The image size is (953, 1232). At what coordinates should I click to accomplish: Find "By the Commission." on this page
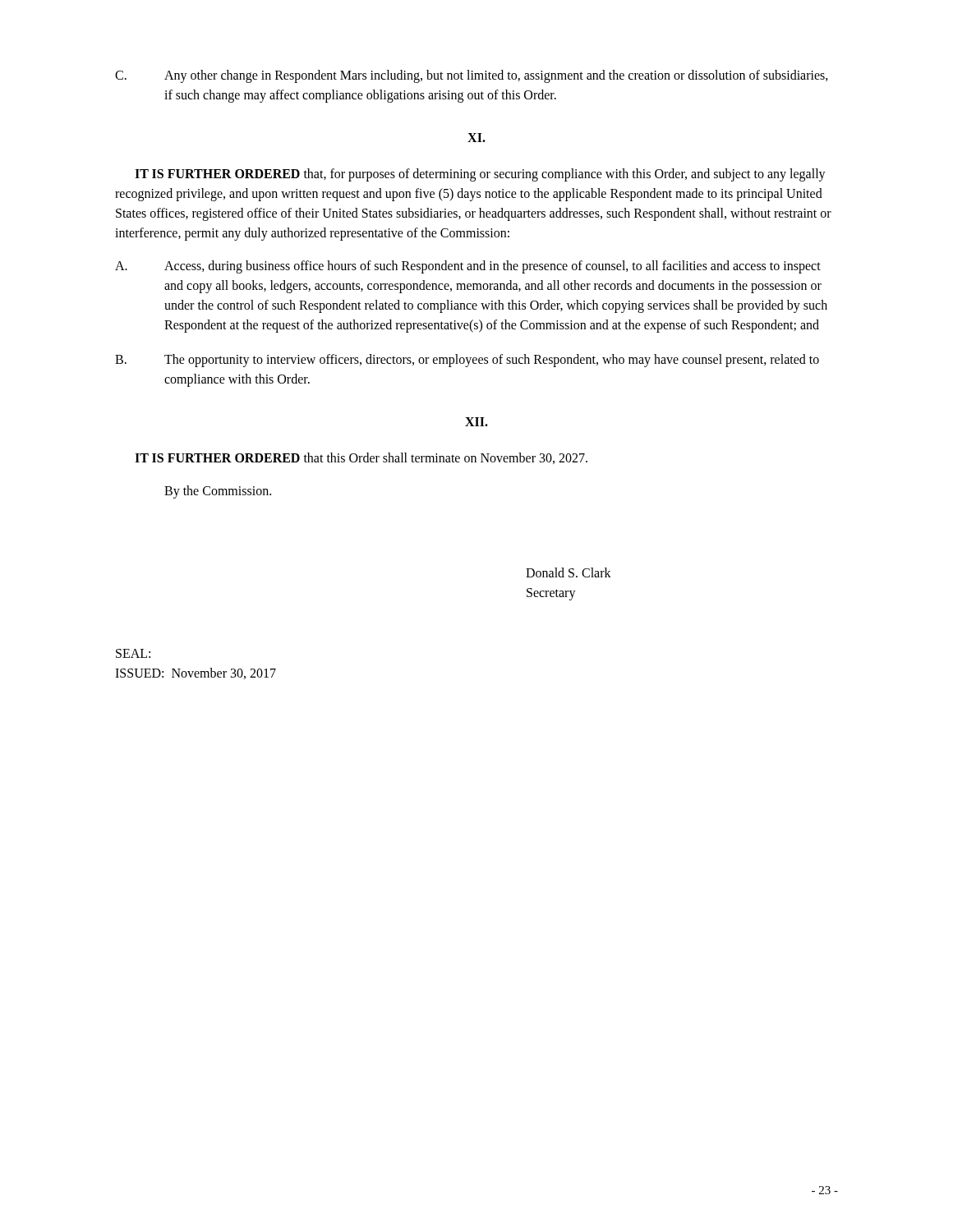click(x=218, y=491)
